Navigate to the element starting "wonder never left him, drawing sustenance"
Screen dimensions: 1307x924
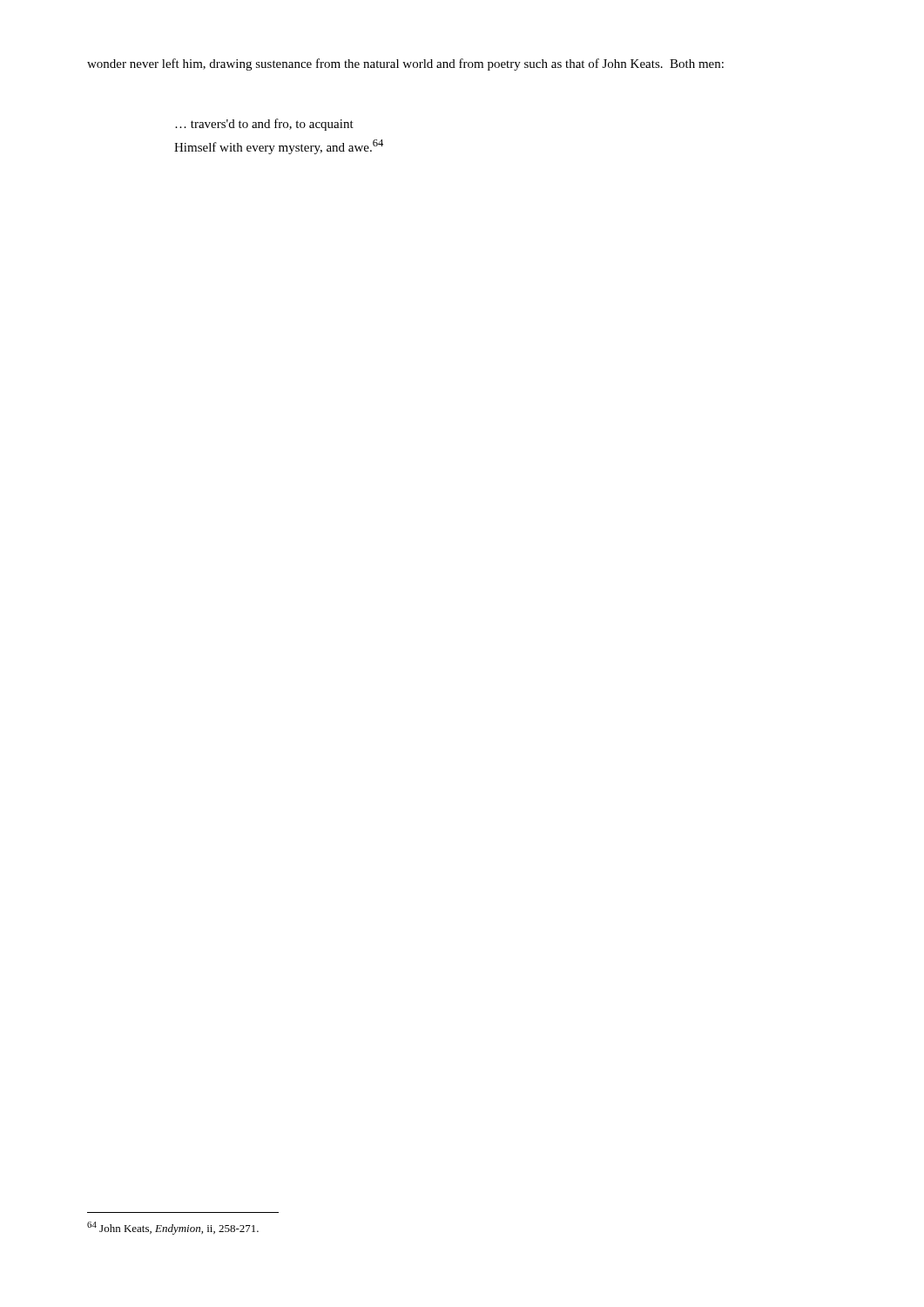point(406,64)
